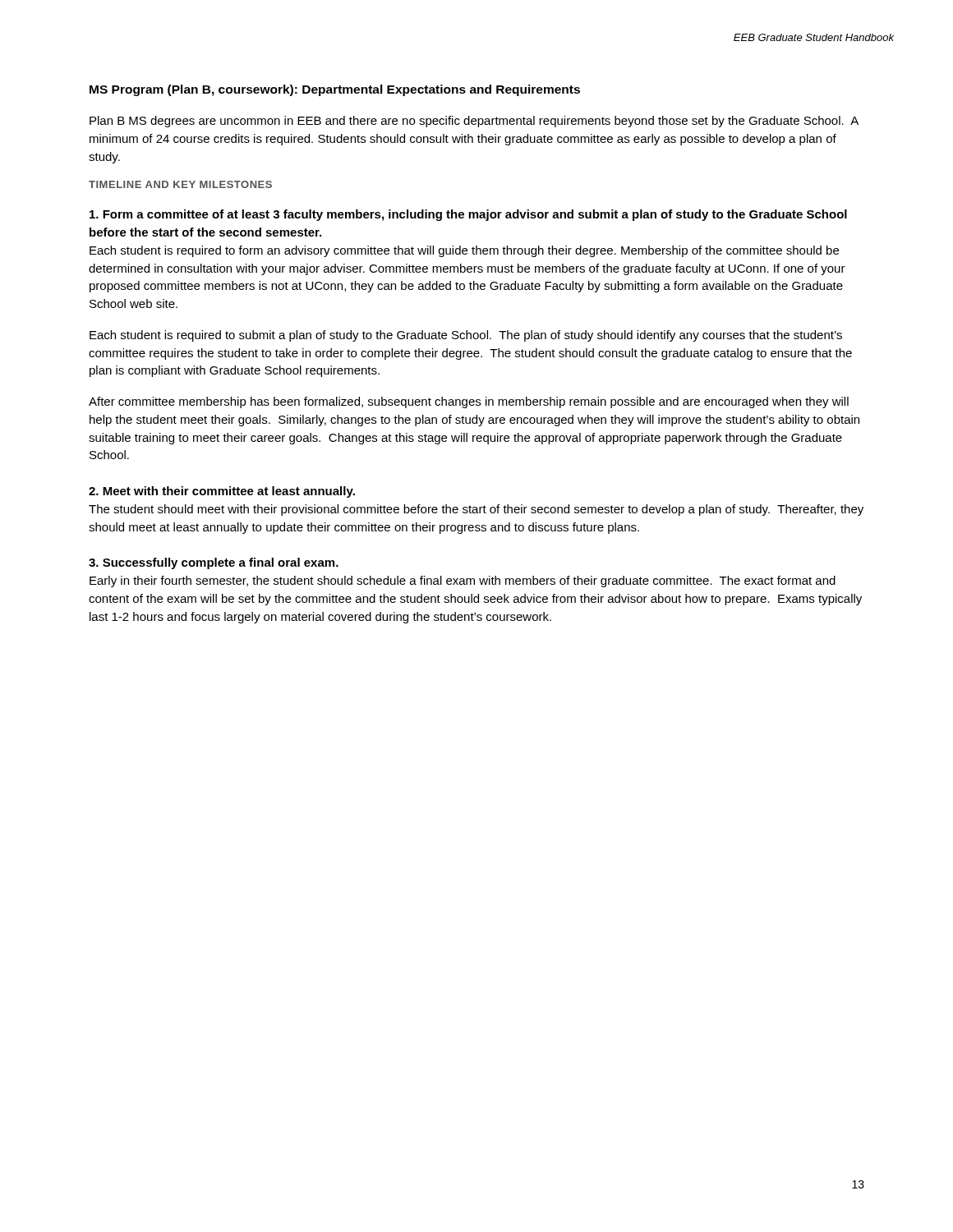Find the block on this page that starts "After committee membership has"
Viewport: 953px width, 1232px height.
pos(474,428)
